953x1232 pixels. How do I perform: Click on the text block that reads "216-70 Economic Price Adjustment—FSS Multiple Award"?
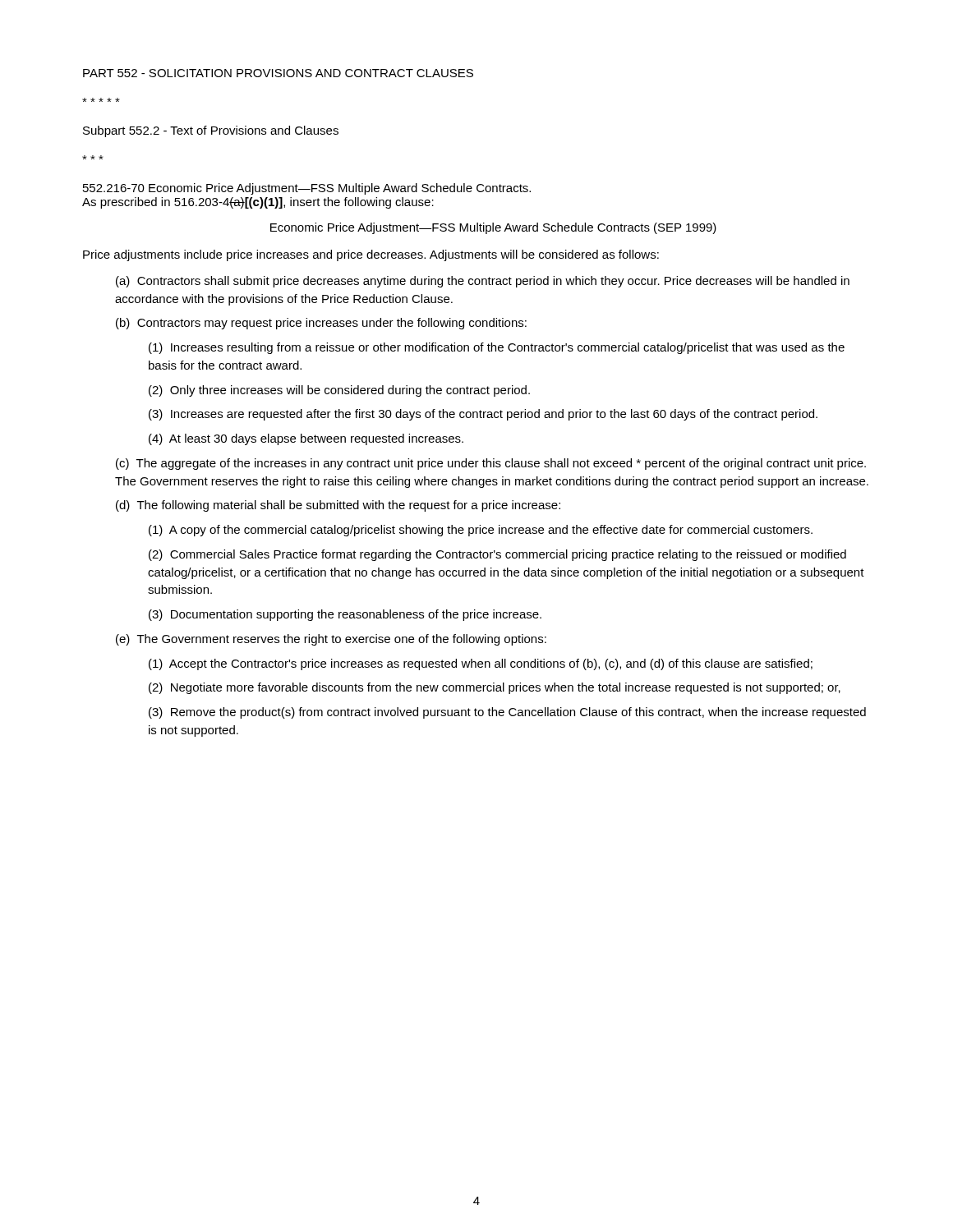[307, 195]
